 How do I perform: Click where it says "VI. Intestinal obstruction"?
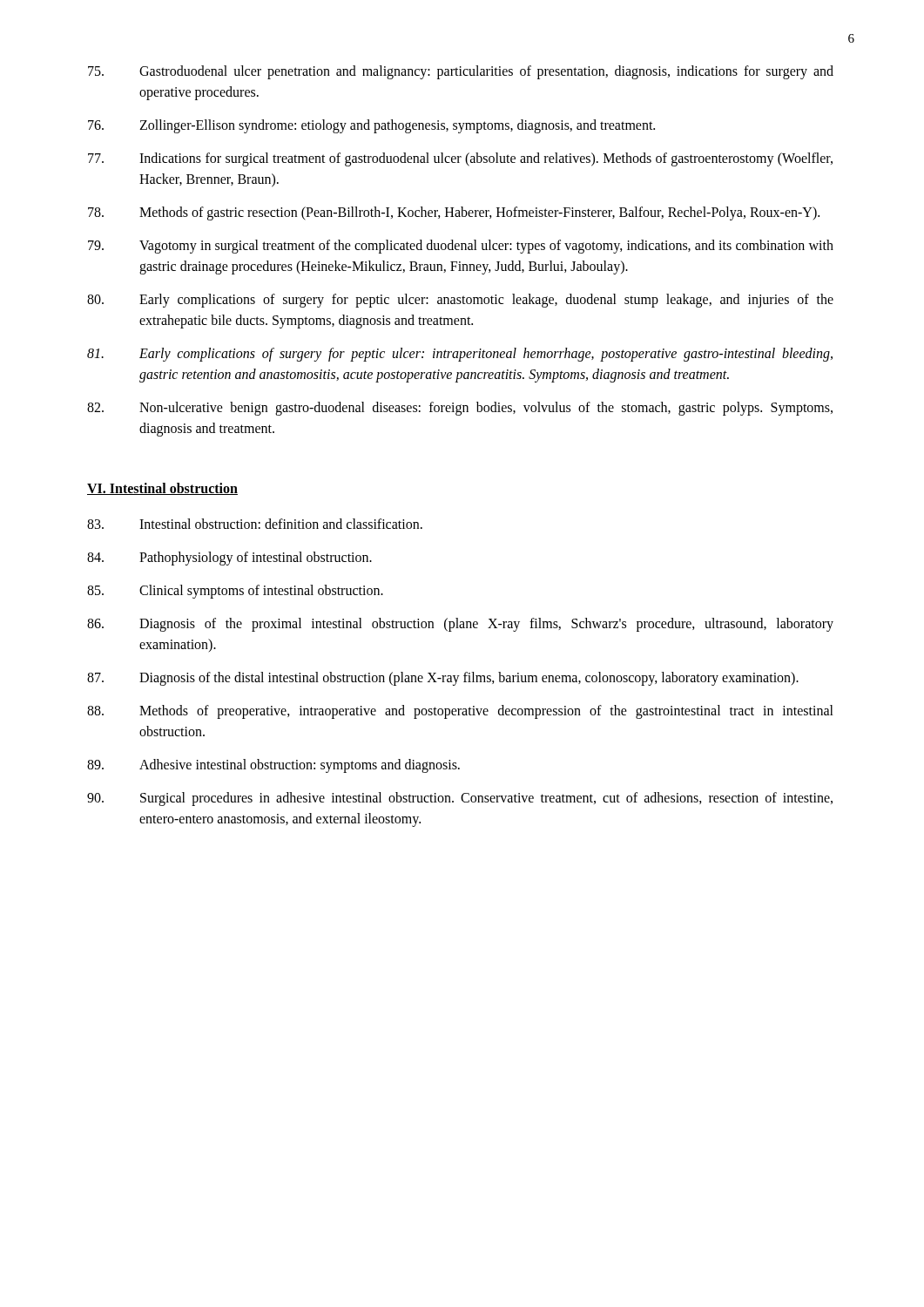[162, 488]
